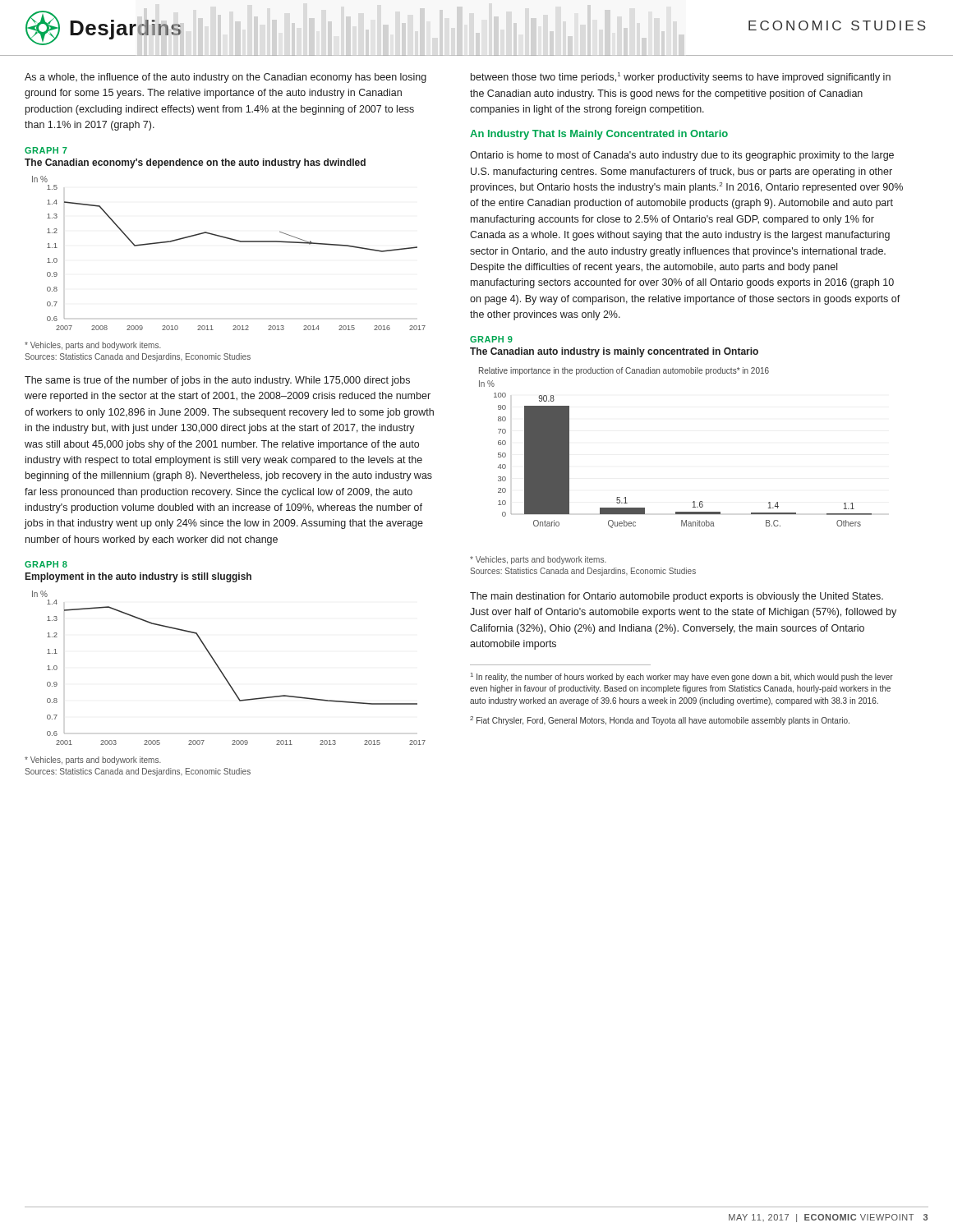
Task: Navigate to the text starting "The main destination for"
Action: [683, 620]
